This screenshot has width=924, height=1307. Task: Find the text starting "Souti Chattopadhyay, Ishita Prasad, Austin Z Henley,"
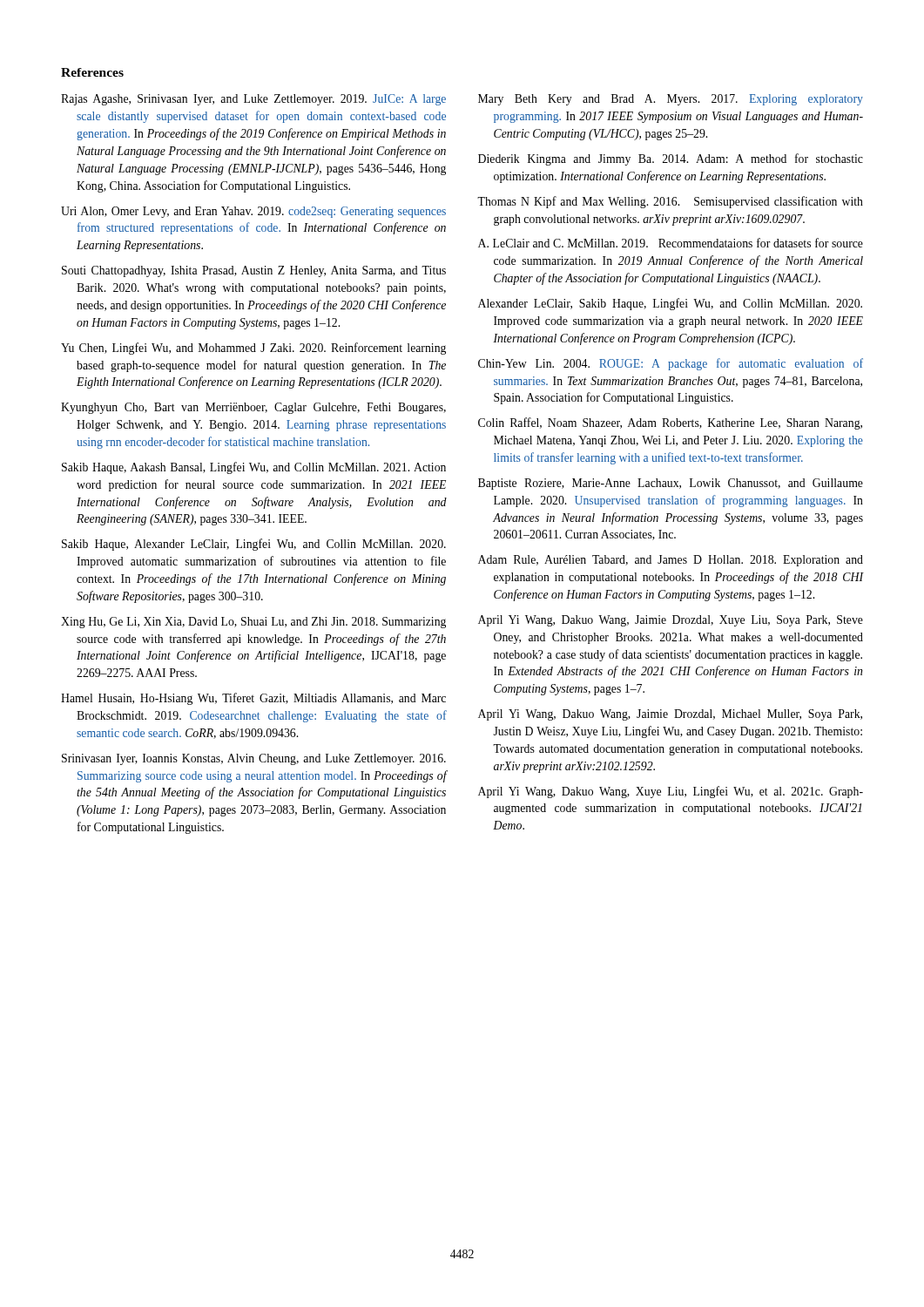pos(254,297)
